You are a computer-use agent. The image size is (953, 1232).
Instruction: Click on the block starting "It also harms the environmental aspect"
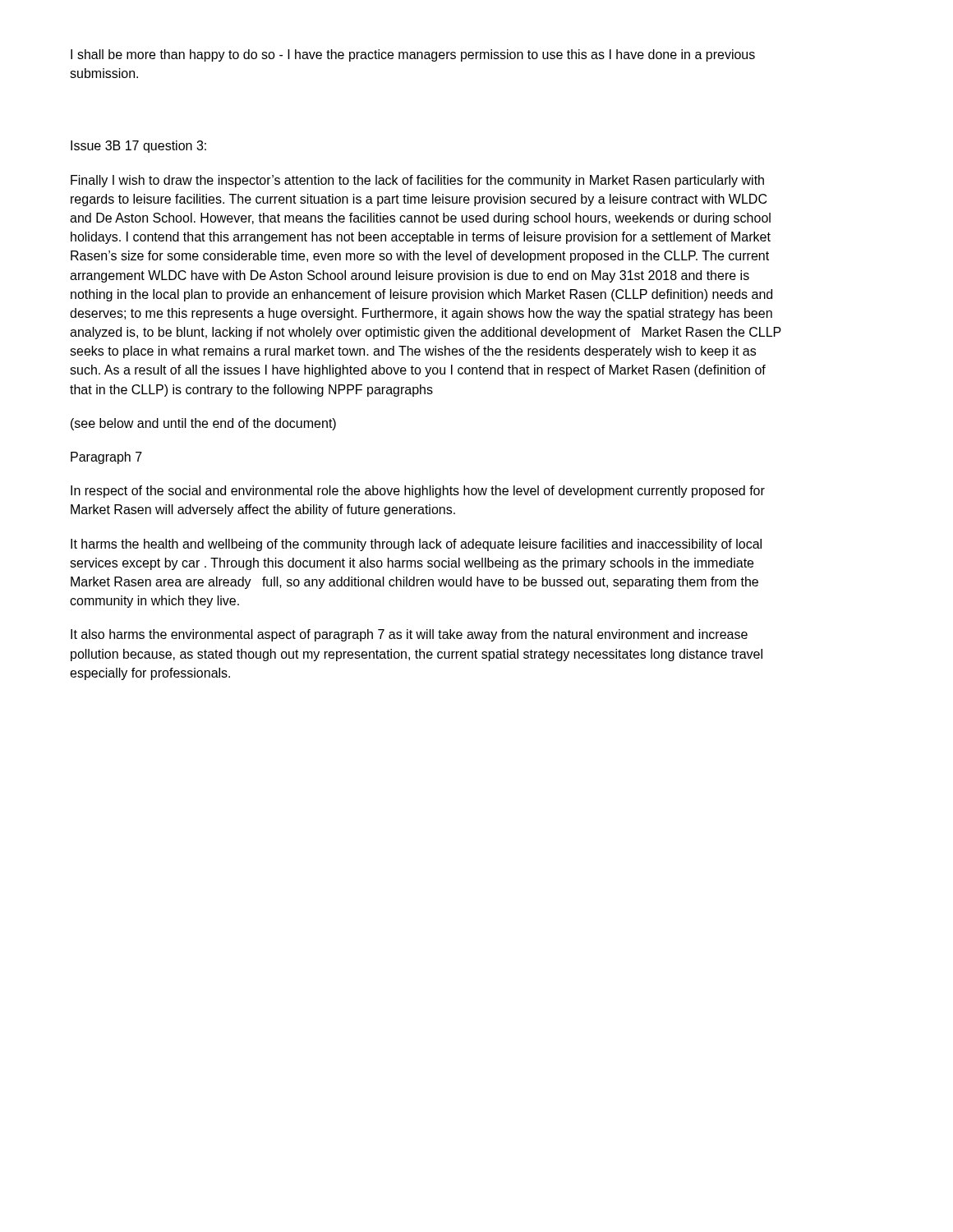417,654
